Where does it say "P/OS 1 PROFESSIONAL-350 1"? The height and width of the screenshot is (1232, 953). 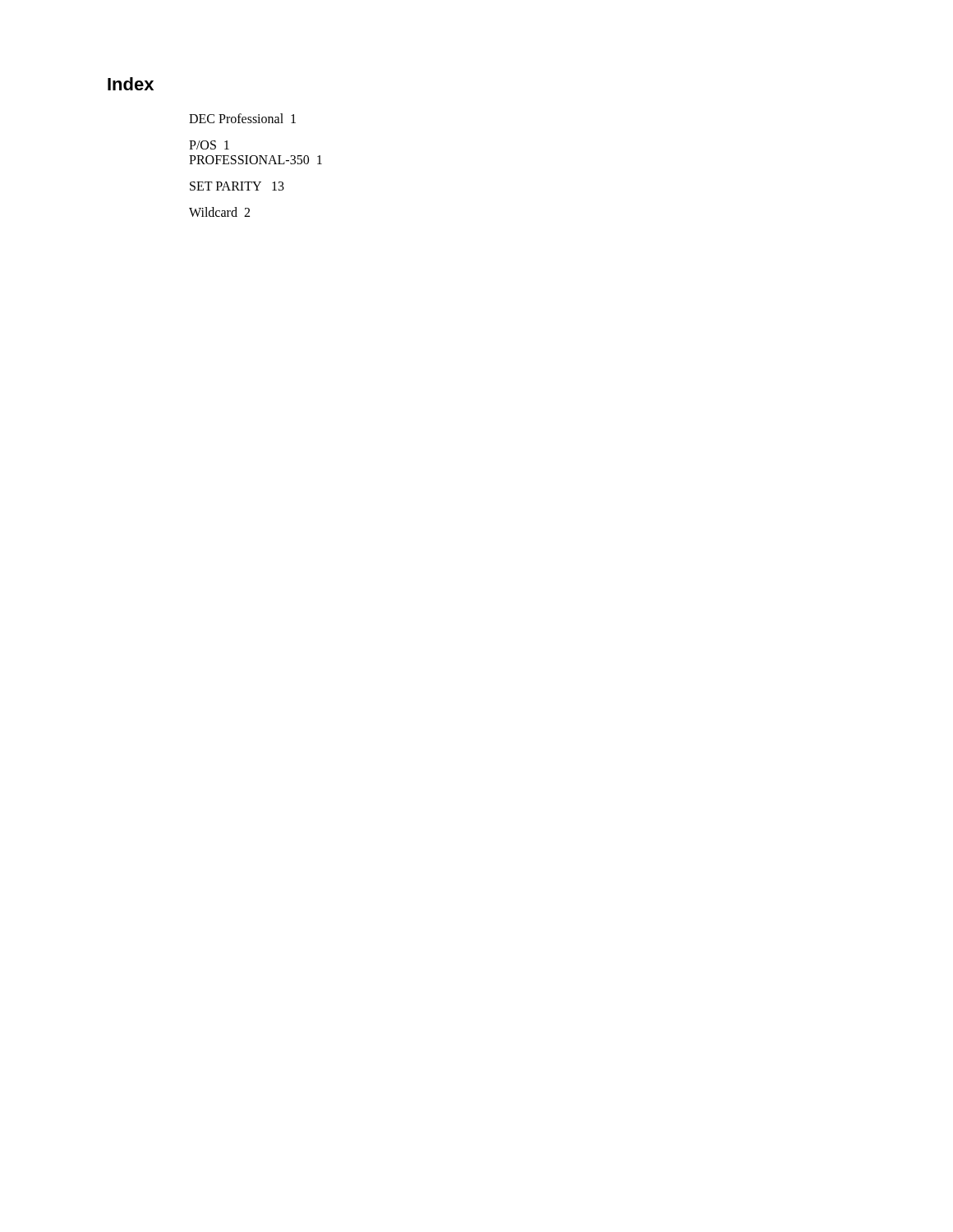pyautogui.click(x=256, y=152)
